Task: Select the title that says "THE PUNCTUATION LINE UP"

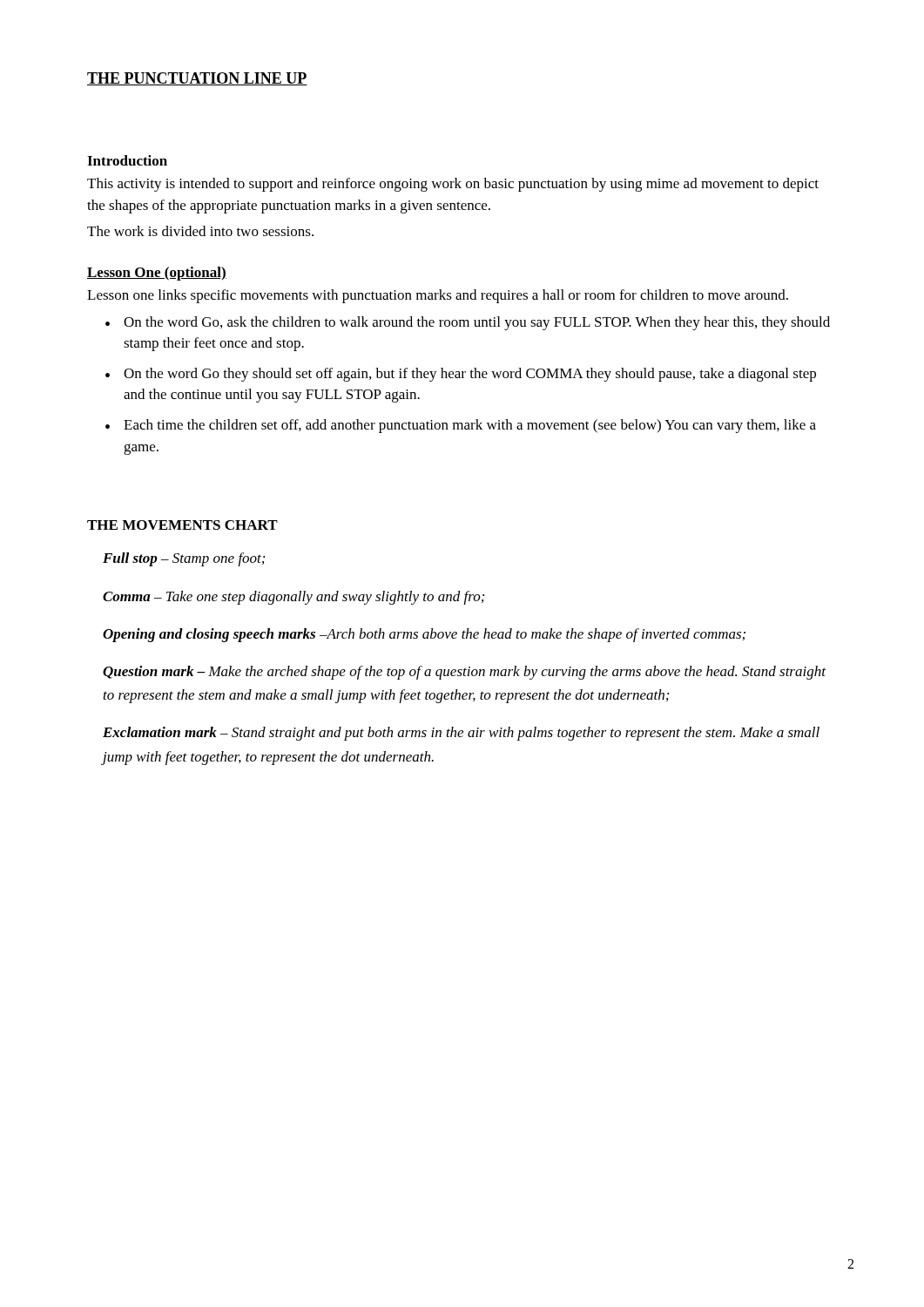Action: (x=197, y=78)
